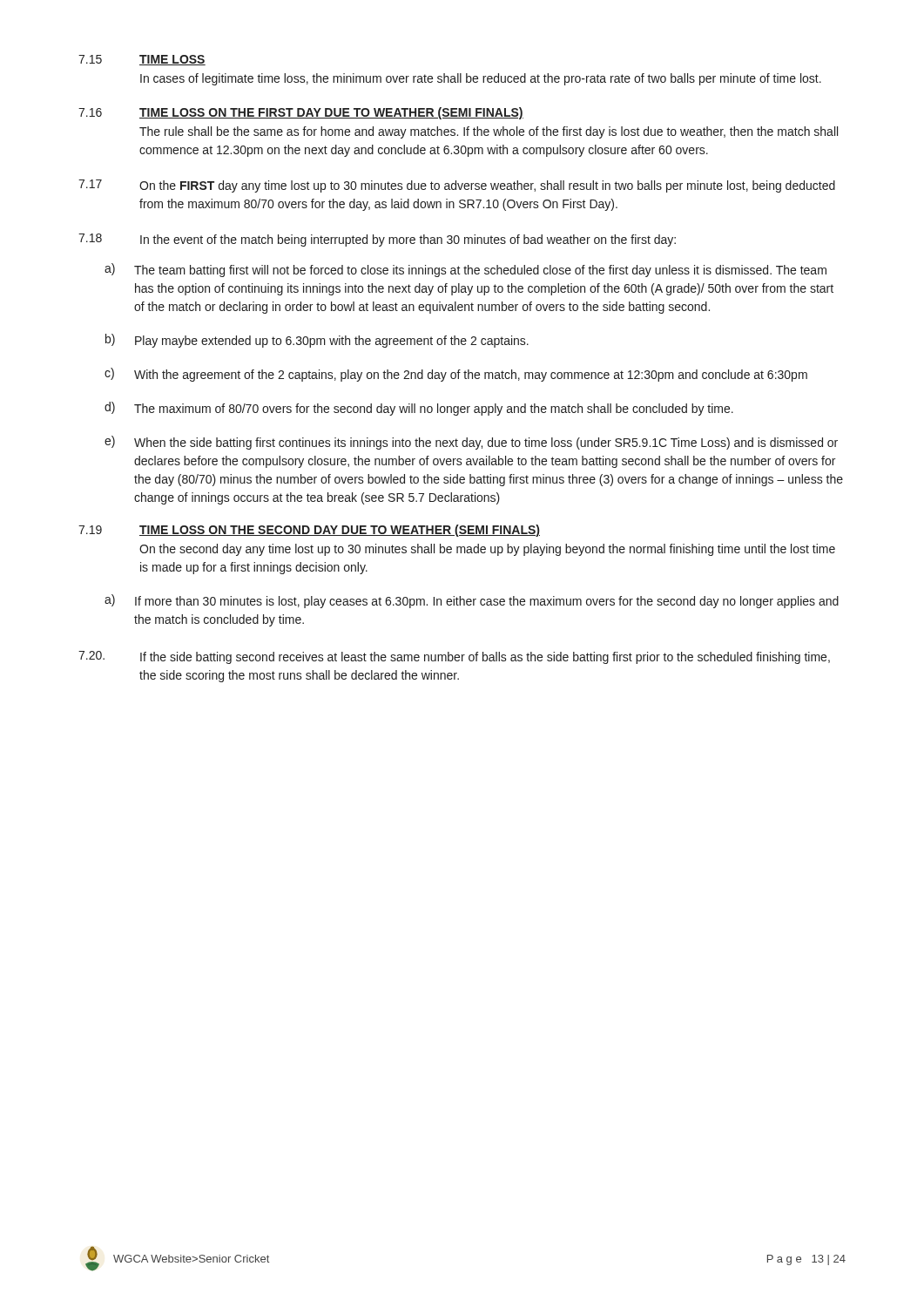Select the text block with the text "The rule shall"
Screen dimensions: 1307x924
(492, 141)
